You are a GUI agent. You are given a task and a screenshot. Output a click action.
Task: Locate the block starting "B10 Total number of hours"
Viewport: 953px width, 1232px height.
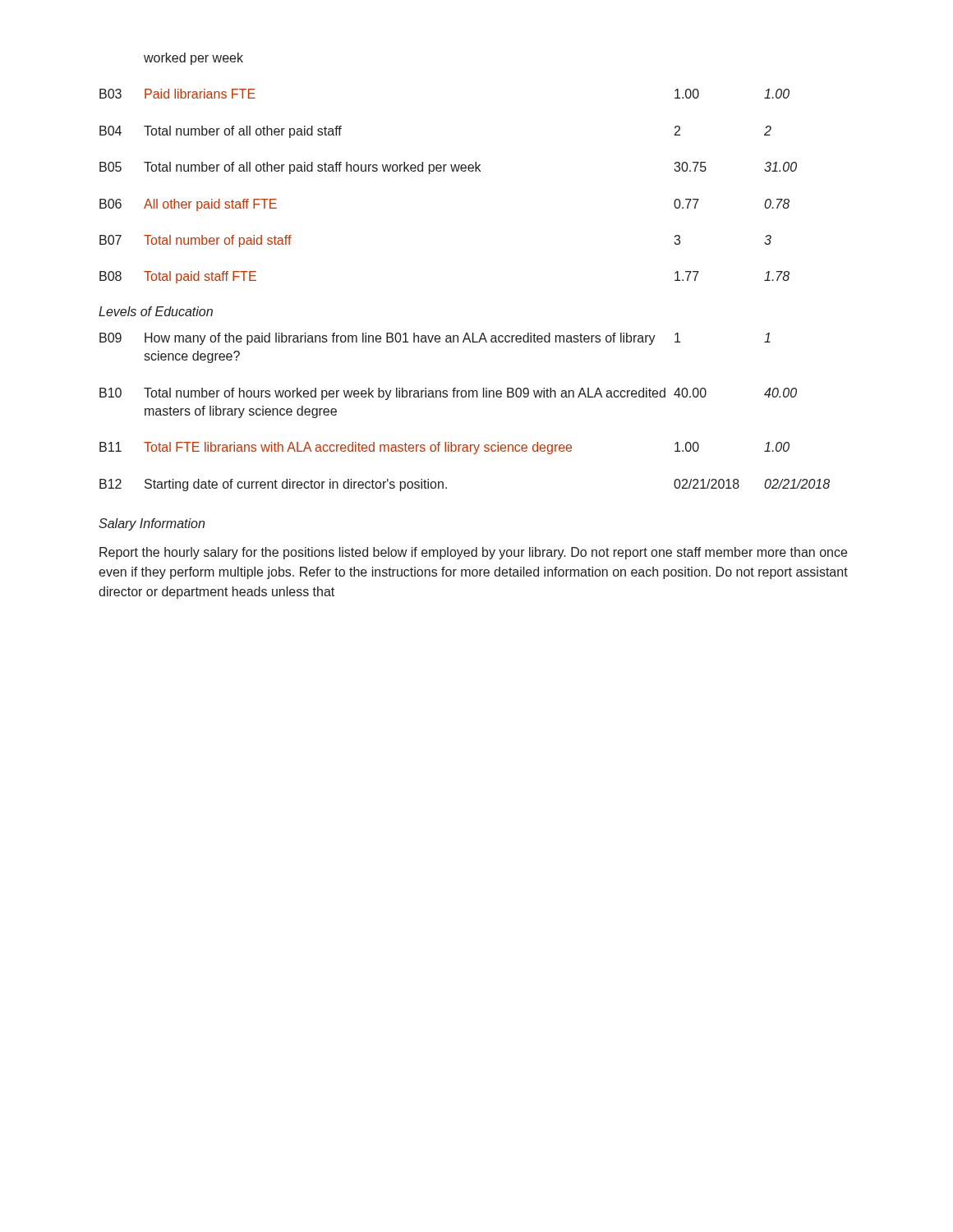point(476,402)
